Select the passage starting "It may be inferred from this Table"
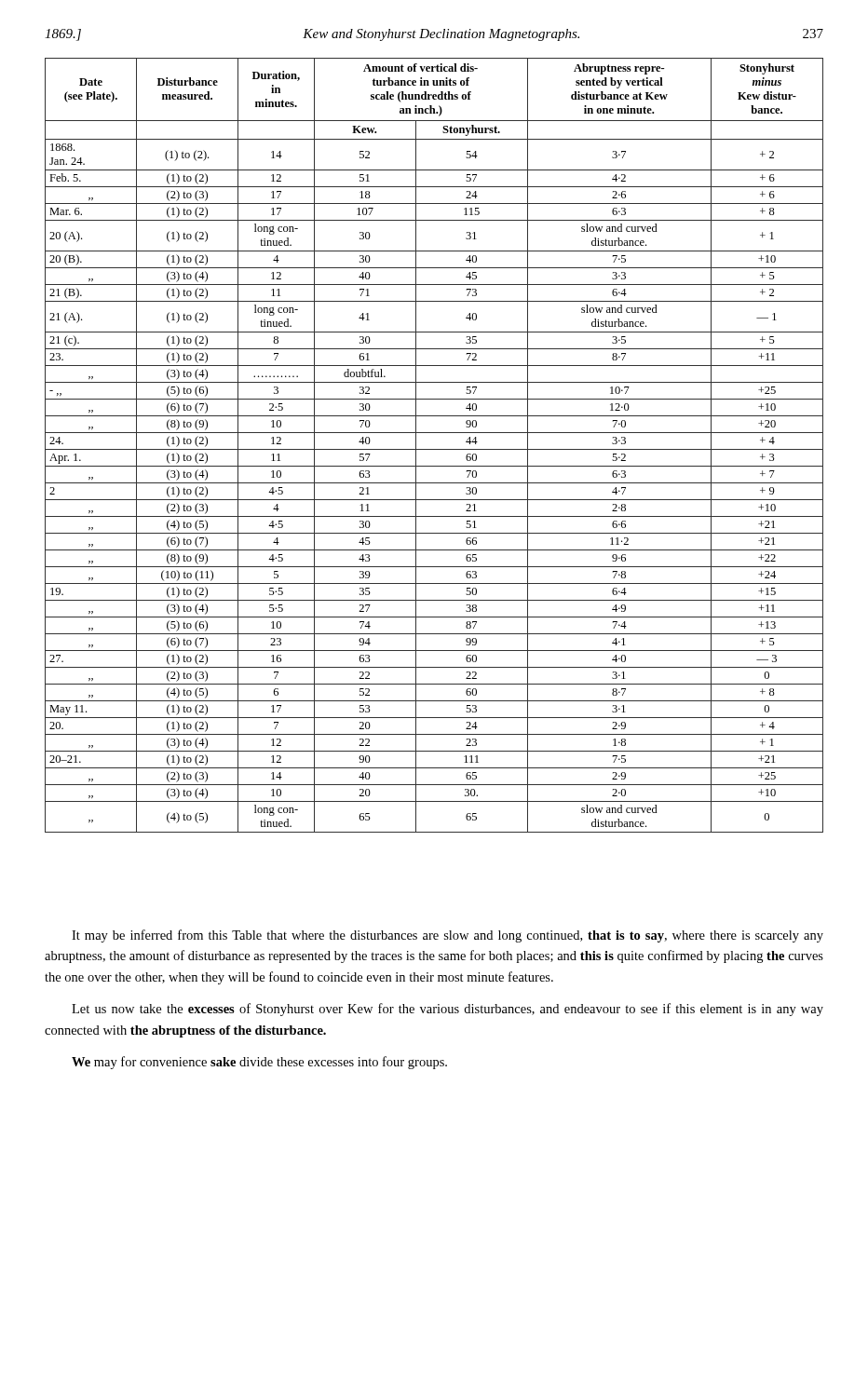The image size is (868, 1397). coord(434,999)
